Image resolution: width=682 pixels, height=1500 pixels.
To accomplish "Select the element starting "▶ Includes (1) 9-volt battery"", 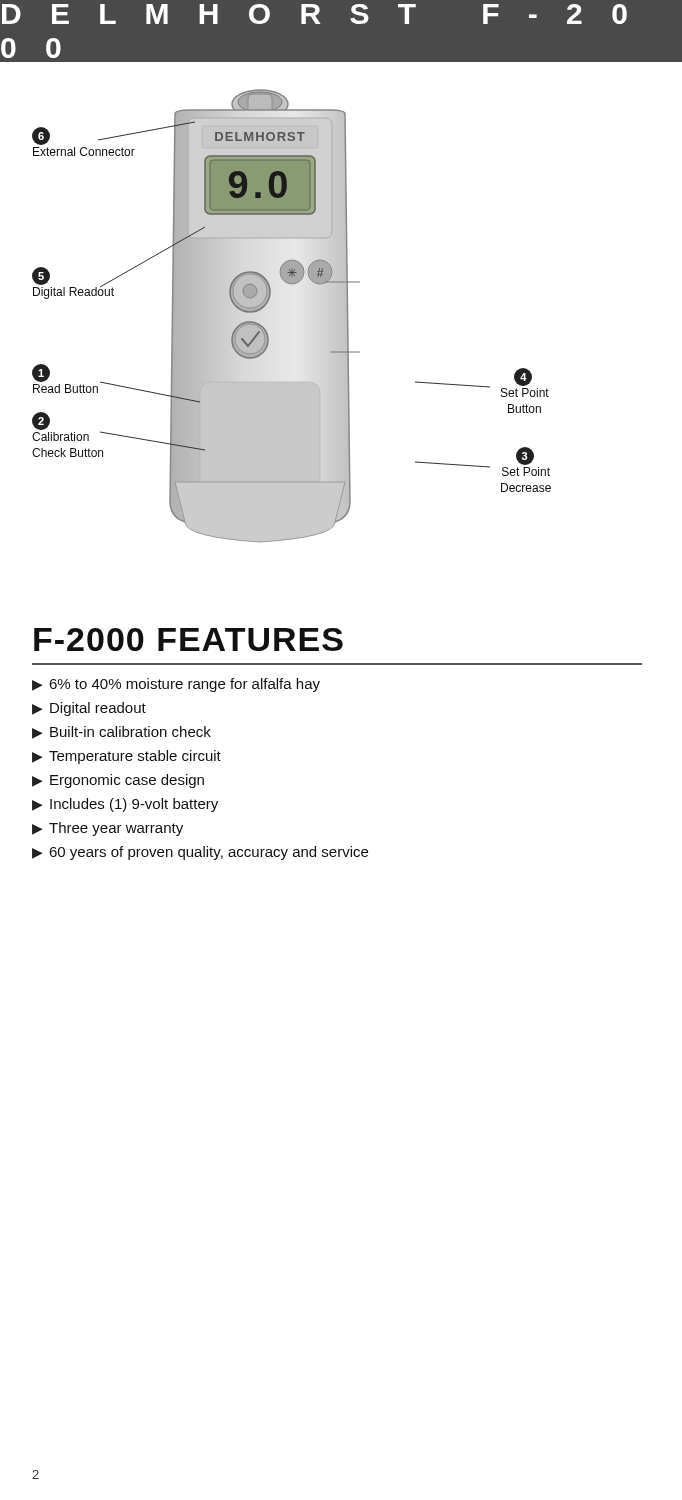I will point(125,803).
